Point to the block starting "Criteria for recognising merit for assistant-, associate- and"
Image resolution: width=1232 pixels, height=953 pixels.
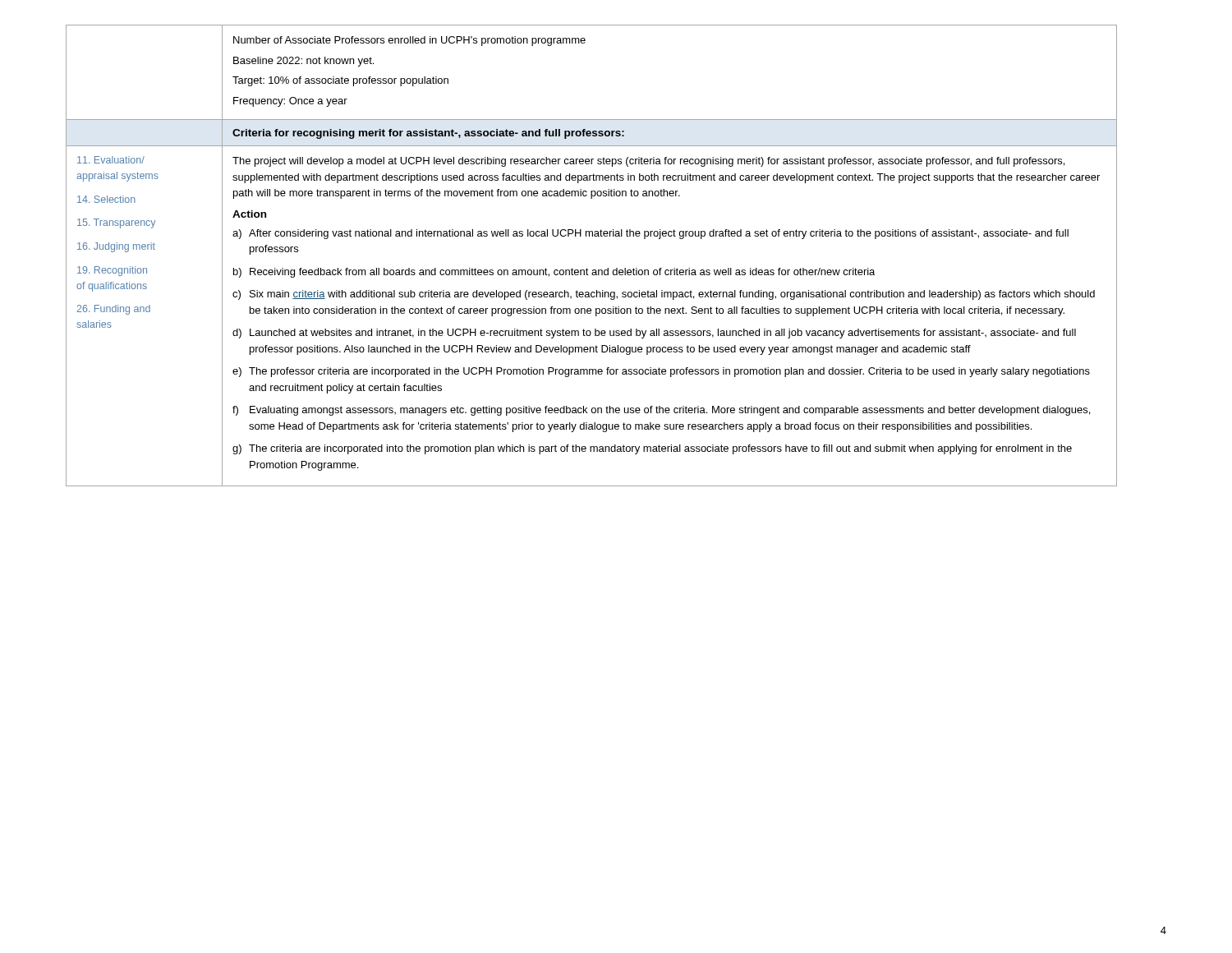click(429, 133)
